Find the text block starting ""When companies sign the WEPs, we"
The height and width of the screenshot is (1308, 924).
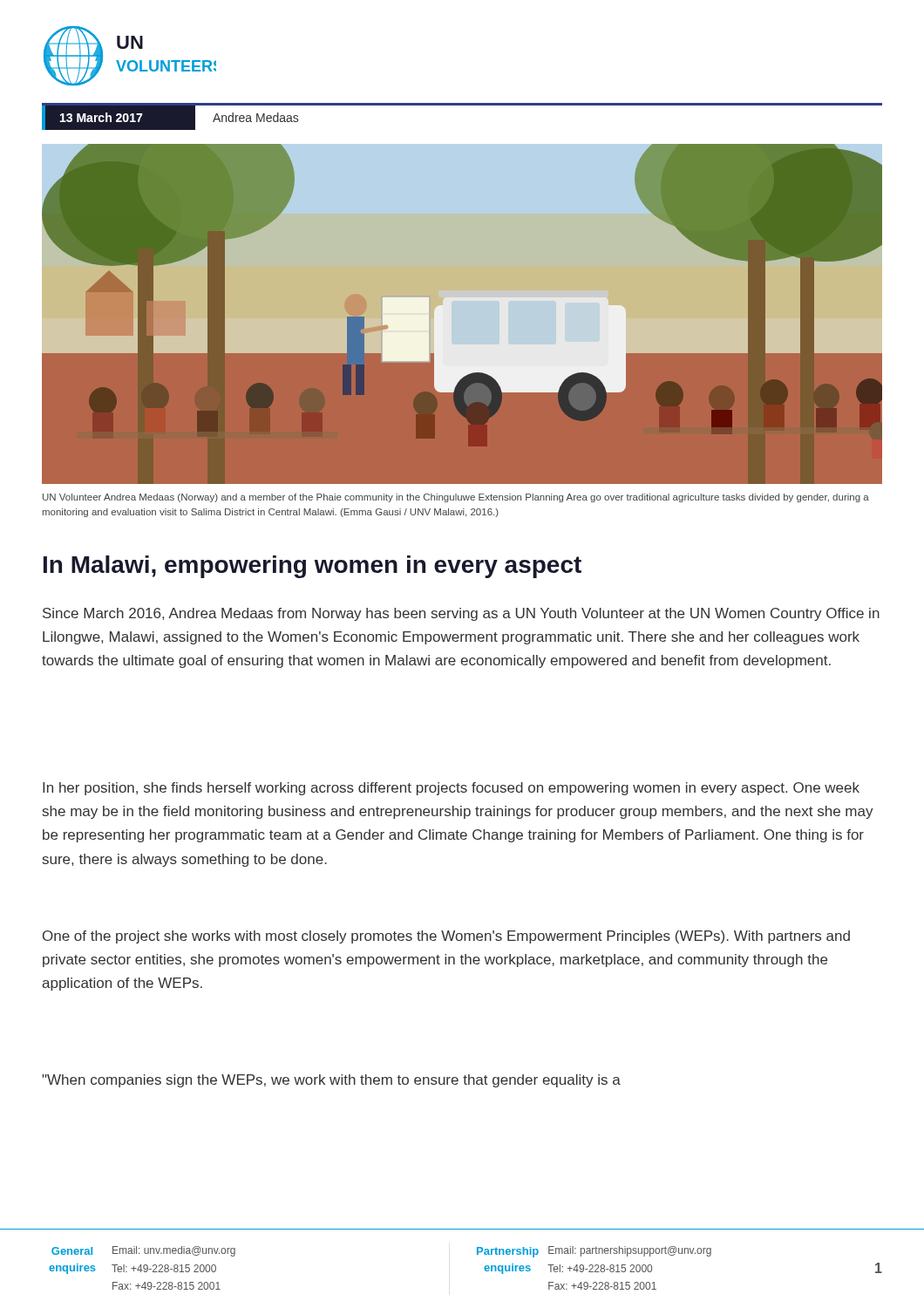point(331,1080)
